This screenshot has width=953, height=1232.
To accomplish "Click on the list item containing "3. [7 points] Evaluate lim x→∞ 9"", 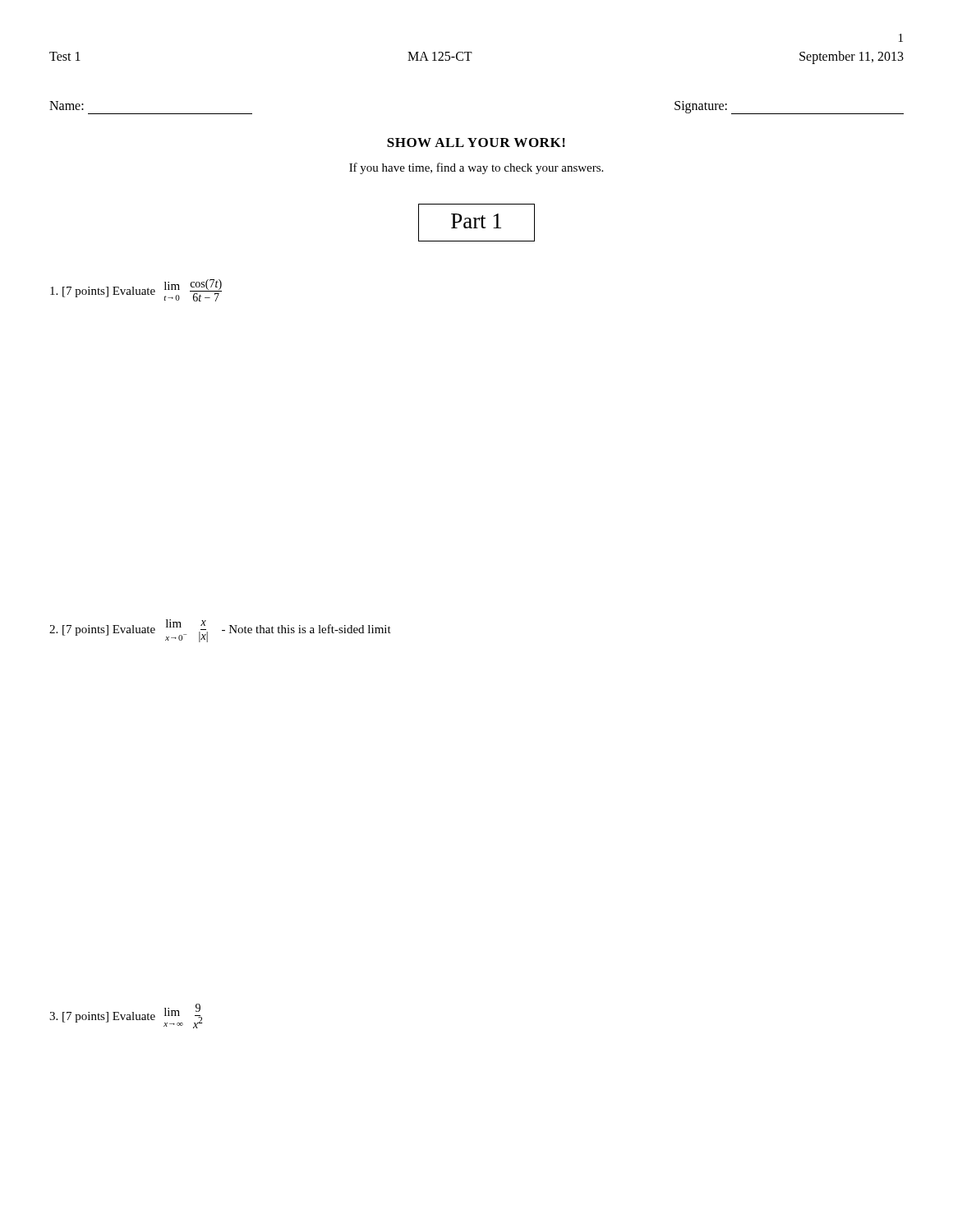I will coord(126,1016).
